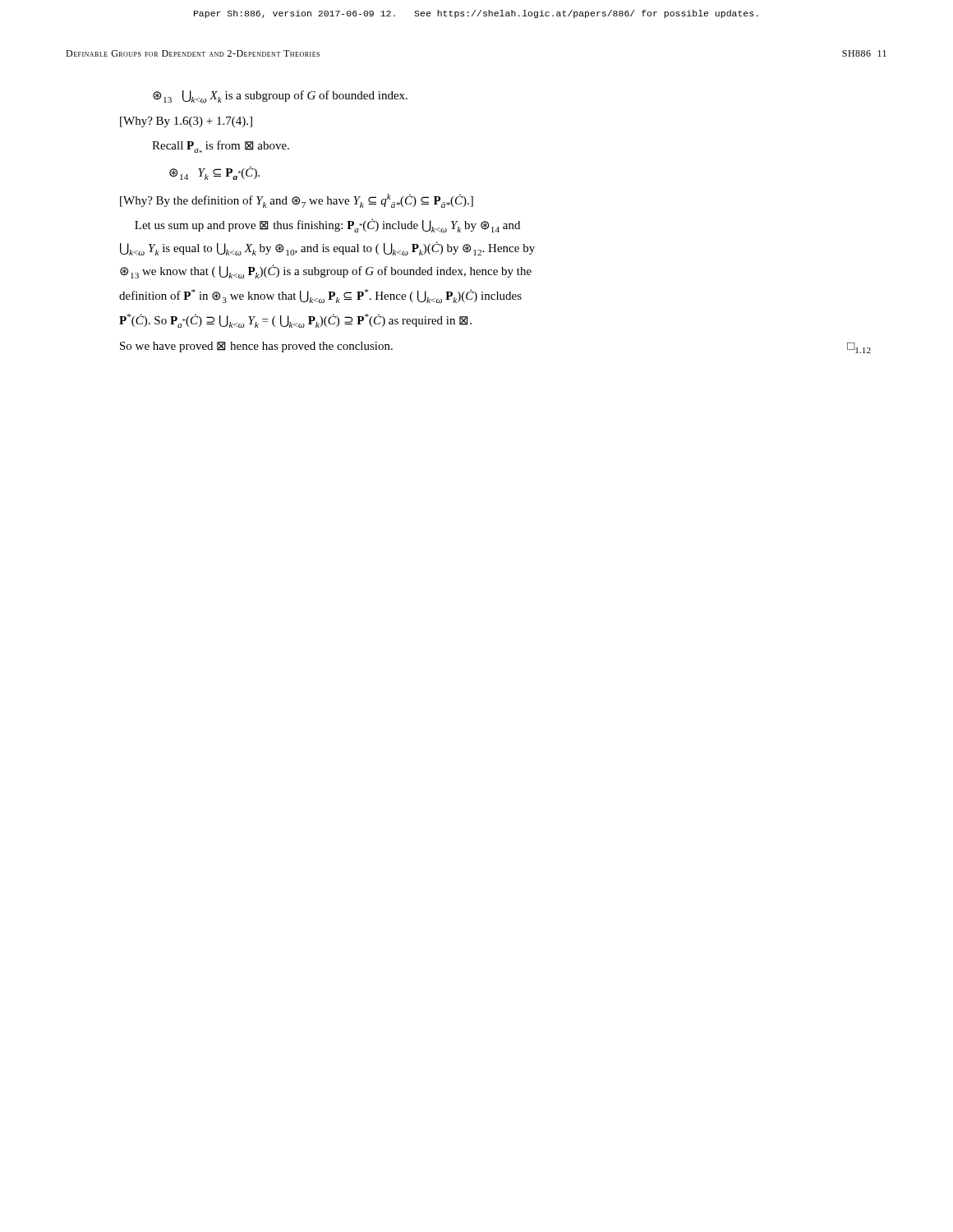Click on the region starting "⊛14 Yk ⊆ Pa*(Ċ)."
Viewport: 953px width, 1232px height.
(x=214, y=174)
